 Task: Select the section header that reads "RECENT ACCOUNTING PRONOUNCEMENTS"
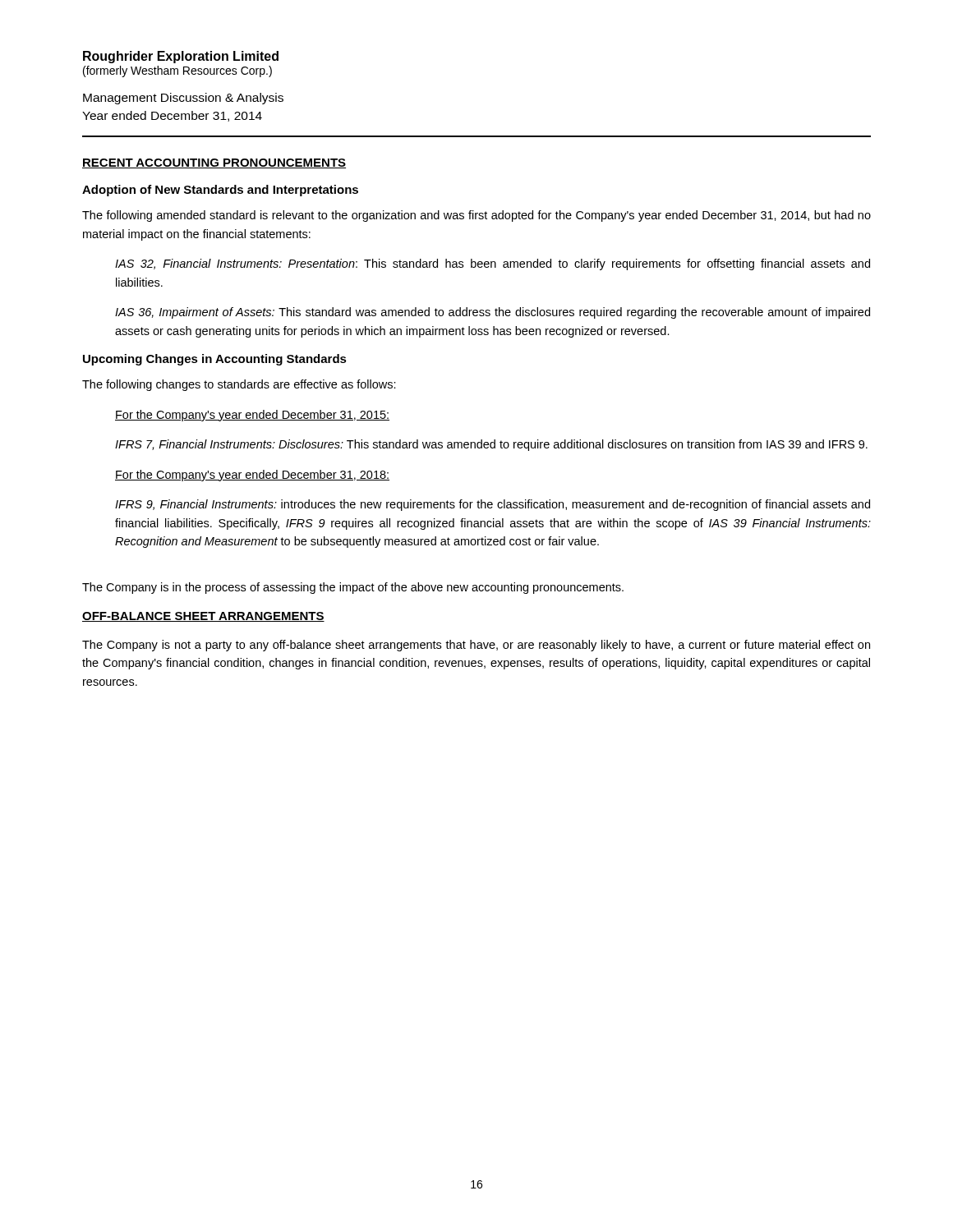(214, 163)
